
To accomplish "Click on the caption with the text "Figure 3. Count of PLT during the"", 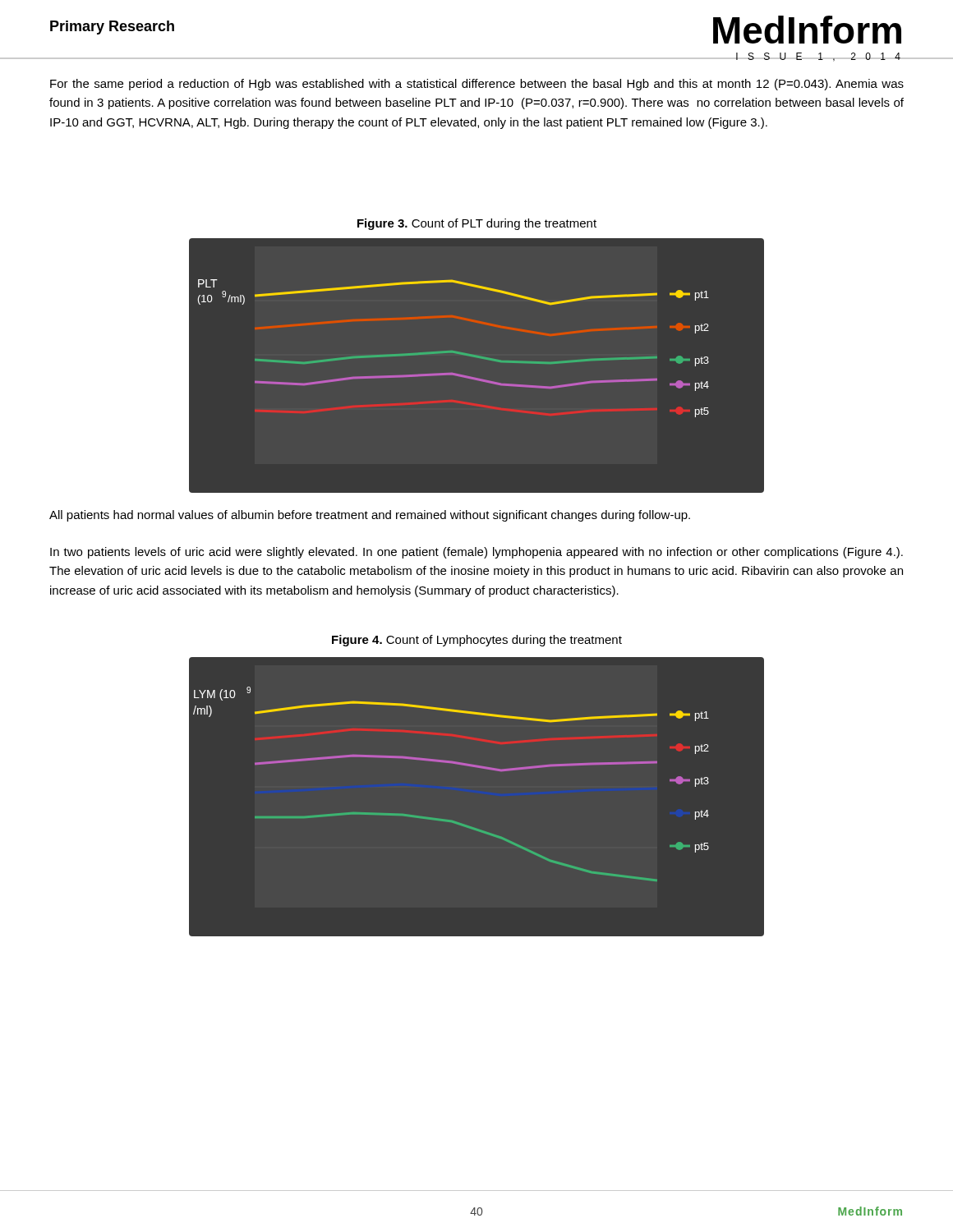I will [x=476, y=223].
